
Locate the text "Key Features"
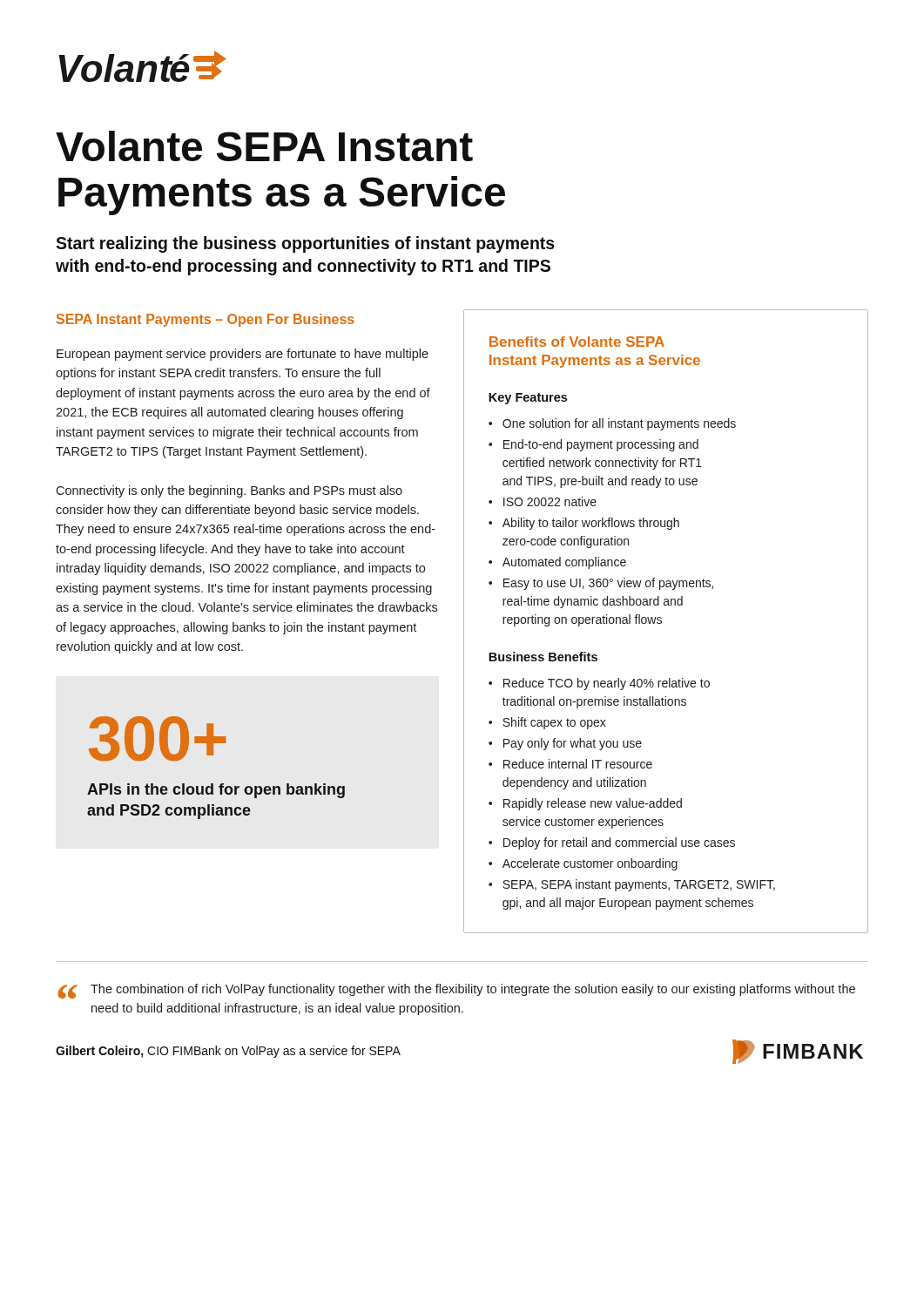(528, 398)
